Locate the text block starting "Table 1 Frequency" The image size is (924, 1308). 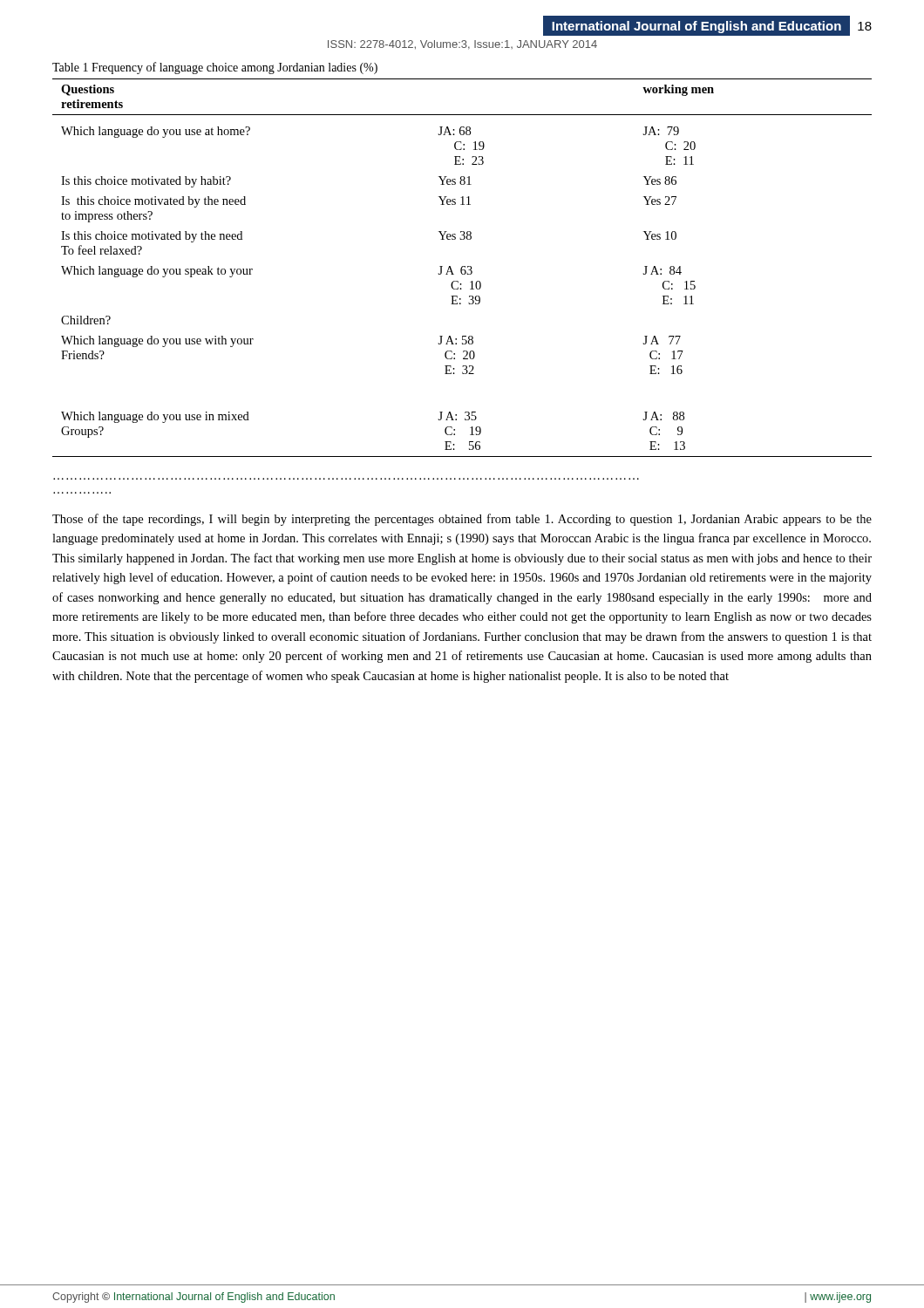point(215,68)
